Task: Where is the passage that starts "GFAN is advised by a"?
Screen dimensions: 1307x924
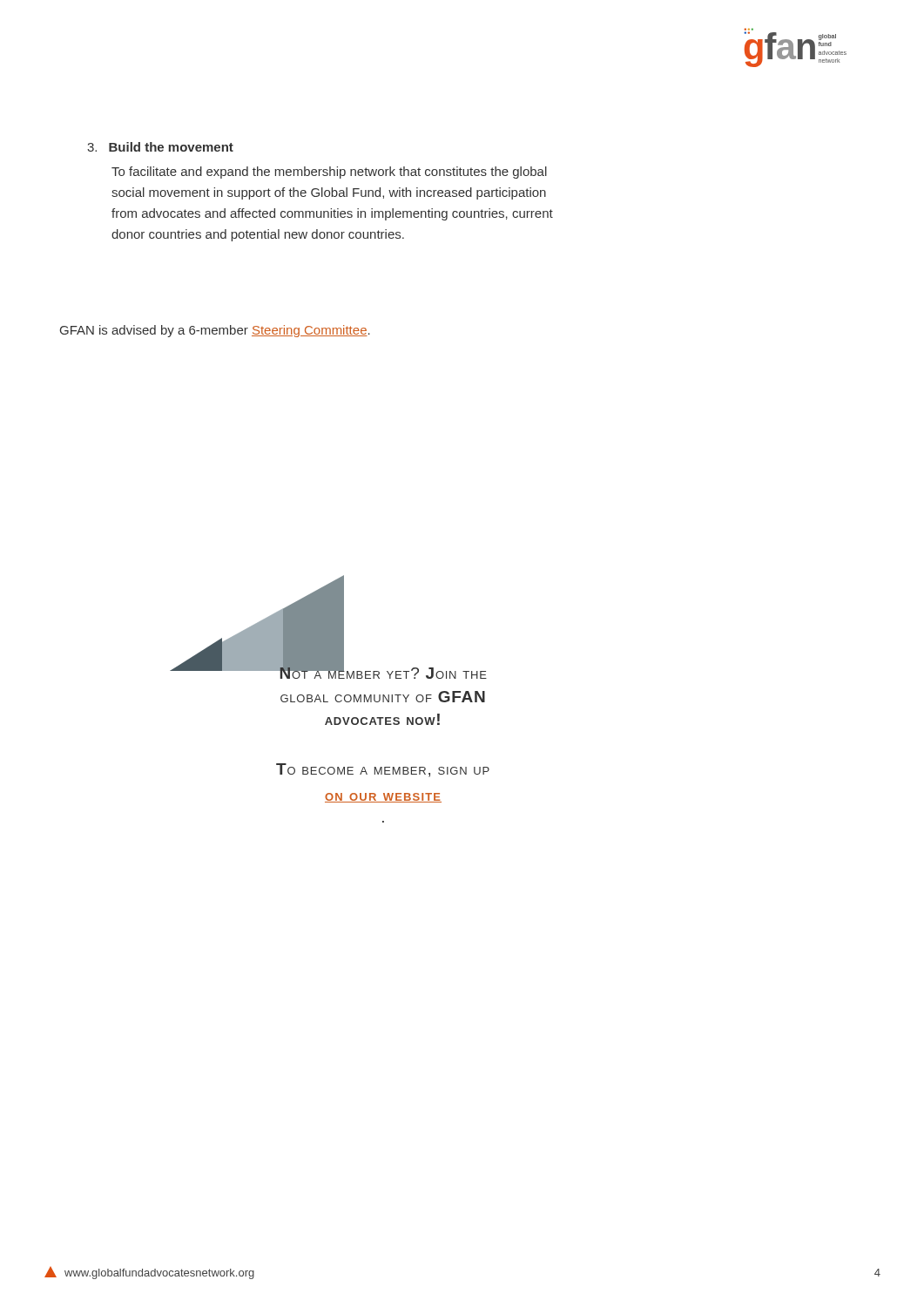Action: coord(215,330)
